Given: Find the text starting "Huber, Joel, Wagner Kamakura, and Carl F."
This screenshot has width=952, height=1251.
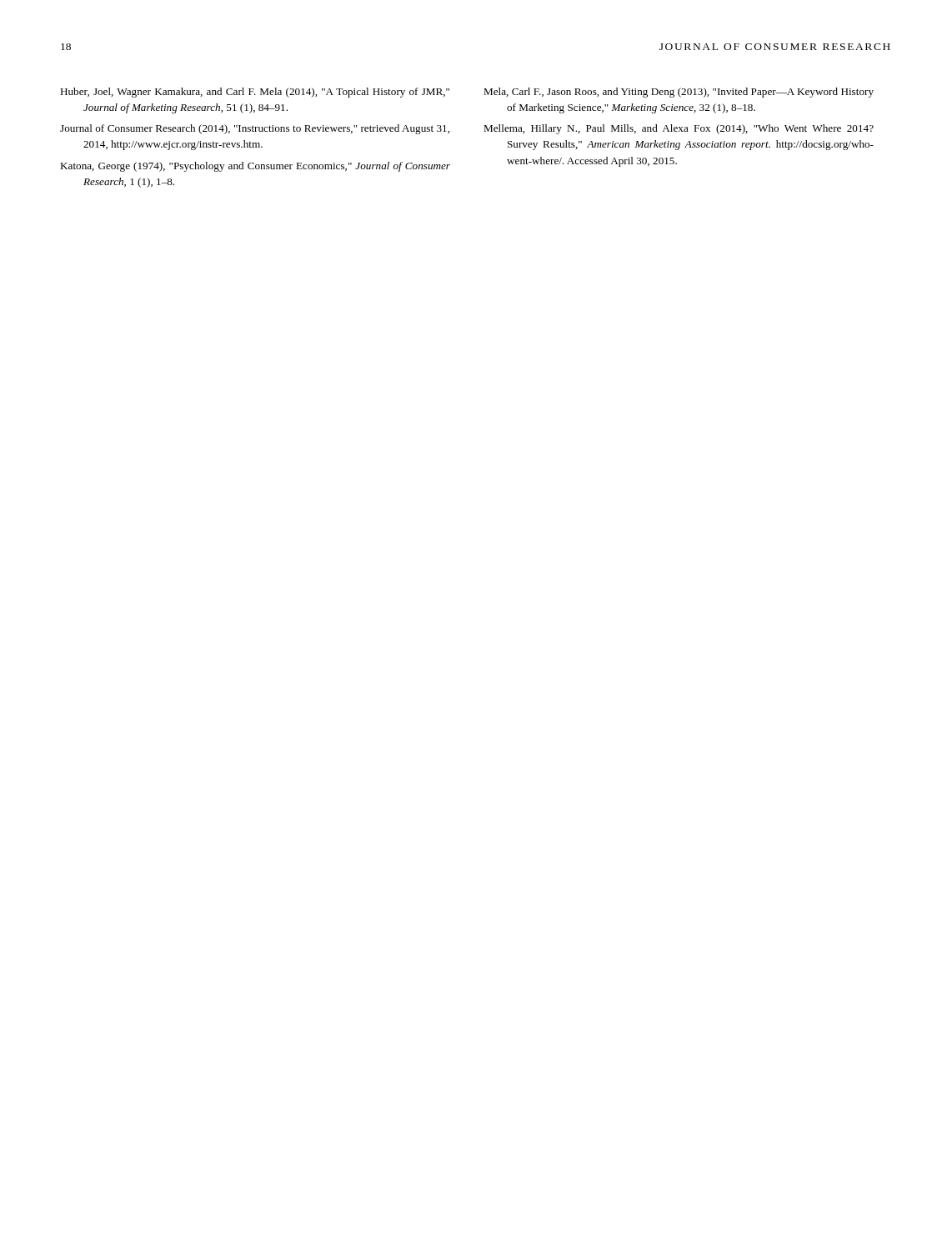Looking at the screenshot, I should pos(255,99).
